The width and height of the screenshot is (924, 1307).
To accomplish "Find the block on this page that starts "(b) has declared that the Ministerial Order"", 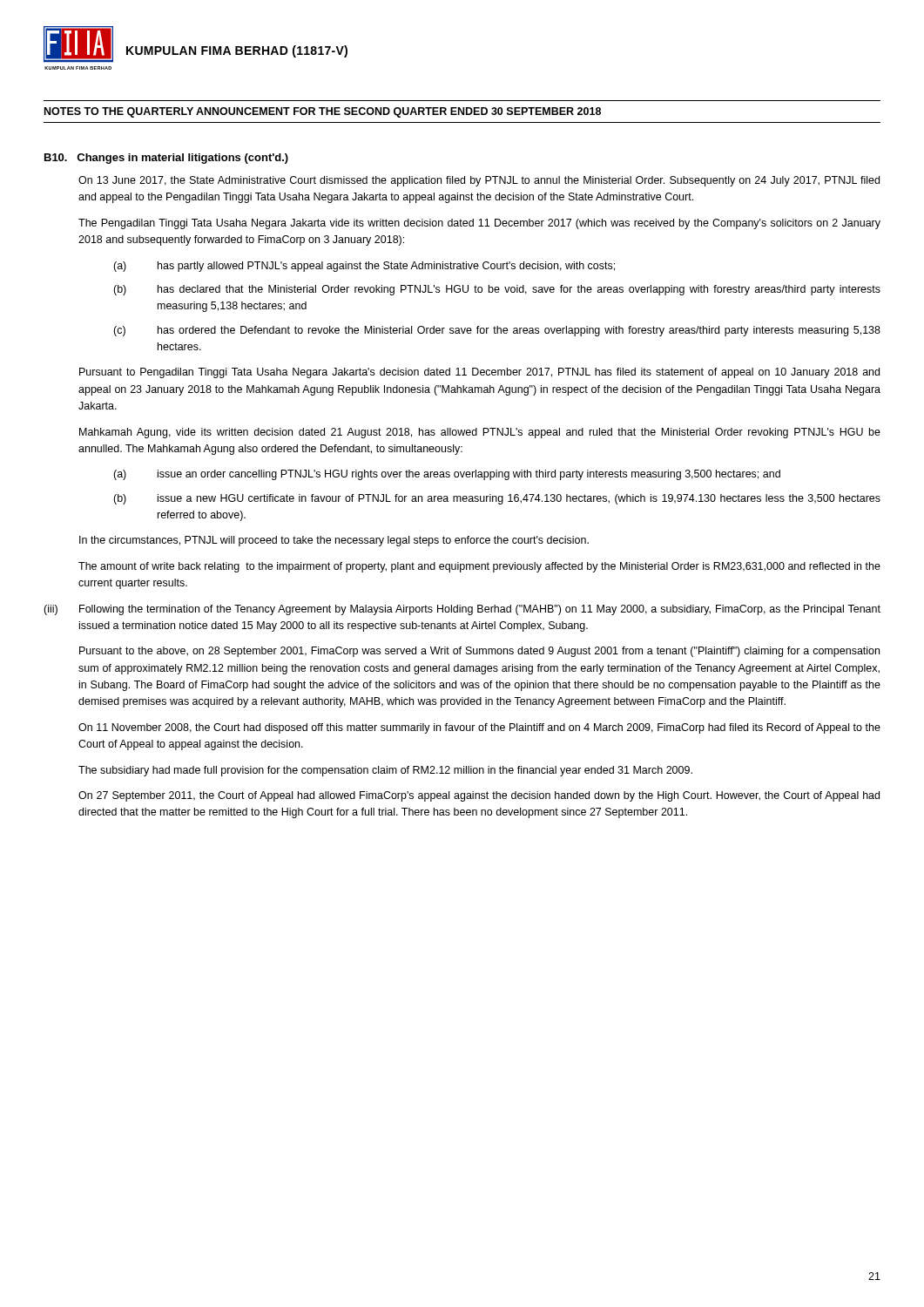I will point(497,298).
